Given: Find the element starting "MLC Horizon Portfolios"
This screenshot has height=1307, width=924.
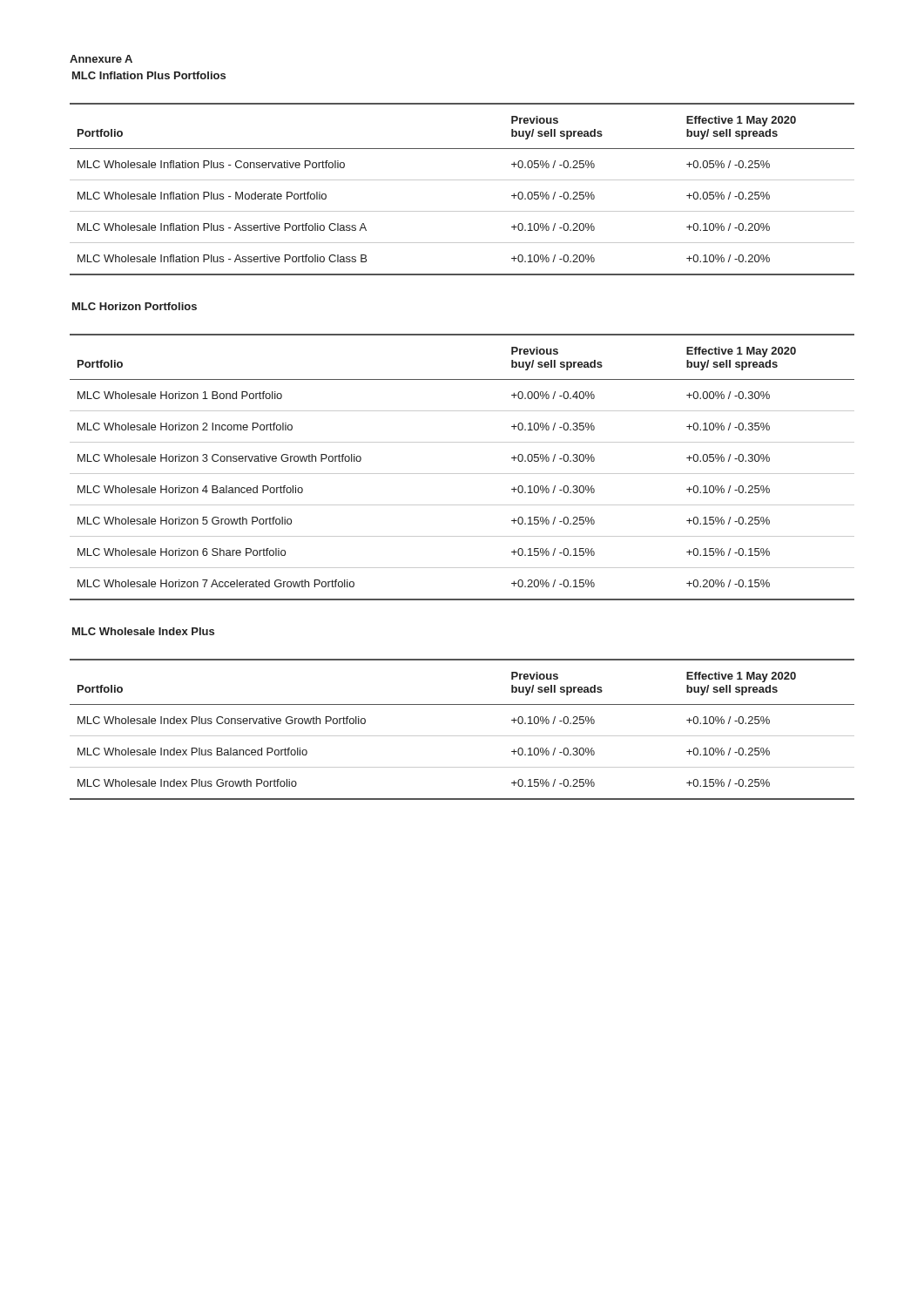Looking at the screenshot, I should [134, 306].
